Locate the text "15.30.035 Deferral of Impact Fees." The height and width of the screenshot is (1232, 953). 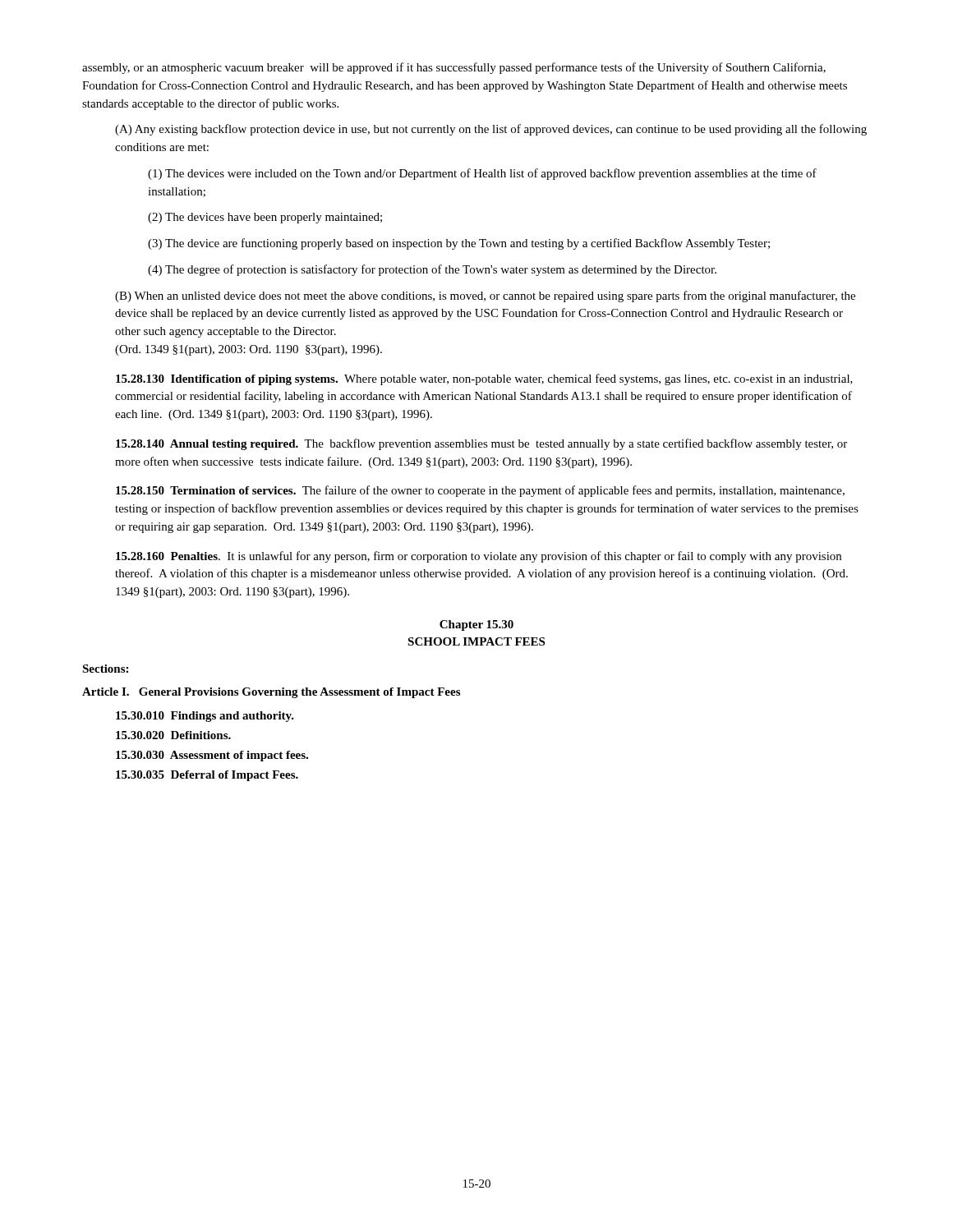[207, 774]
